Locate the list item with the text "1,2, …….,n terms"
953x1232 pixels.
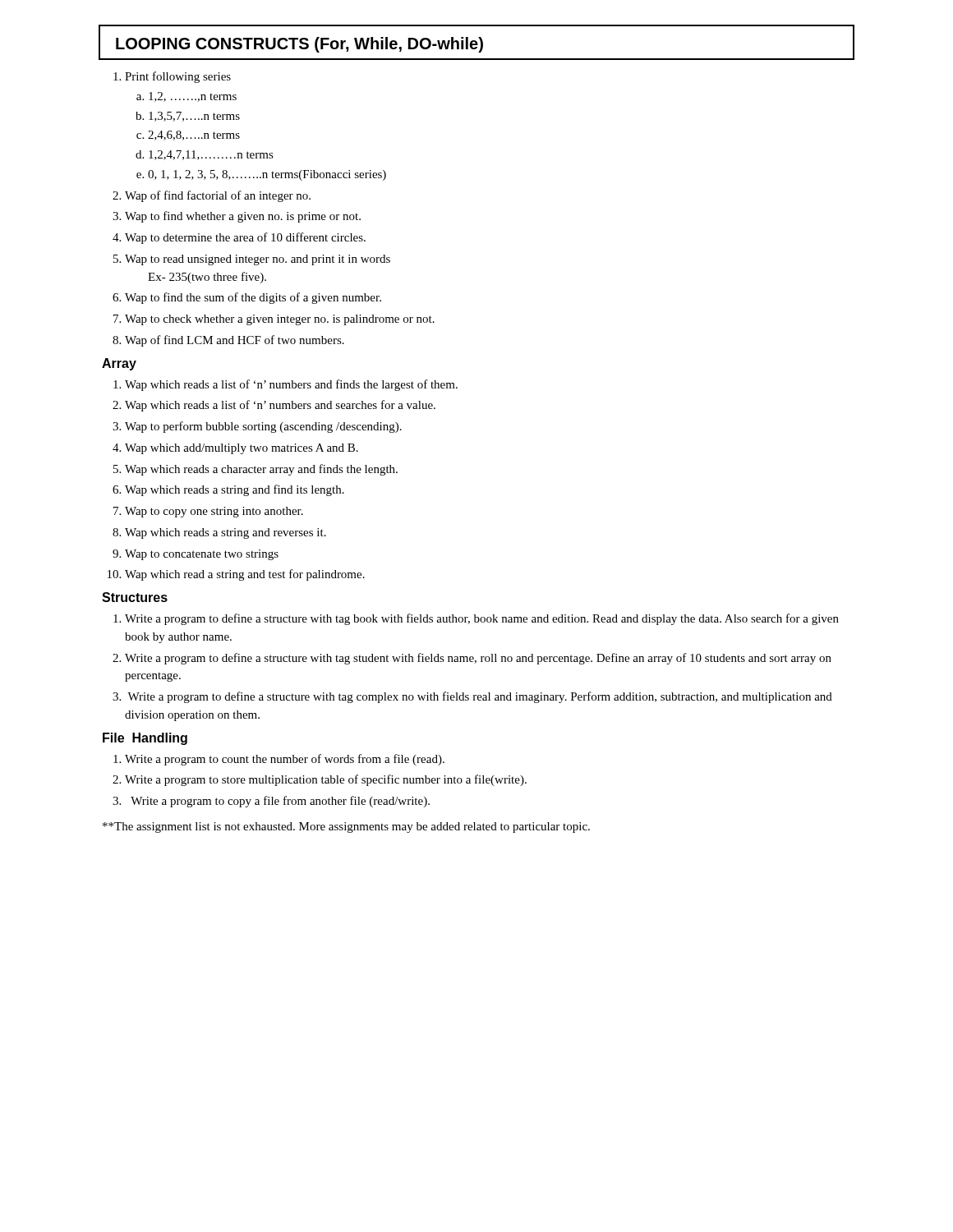[192, 96]
